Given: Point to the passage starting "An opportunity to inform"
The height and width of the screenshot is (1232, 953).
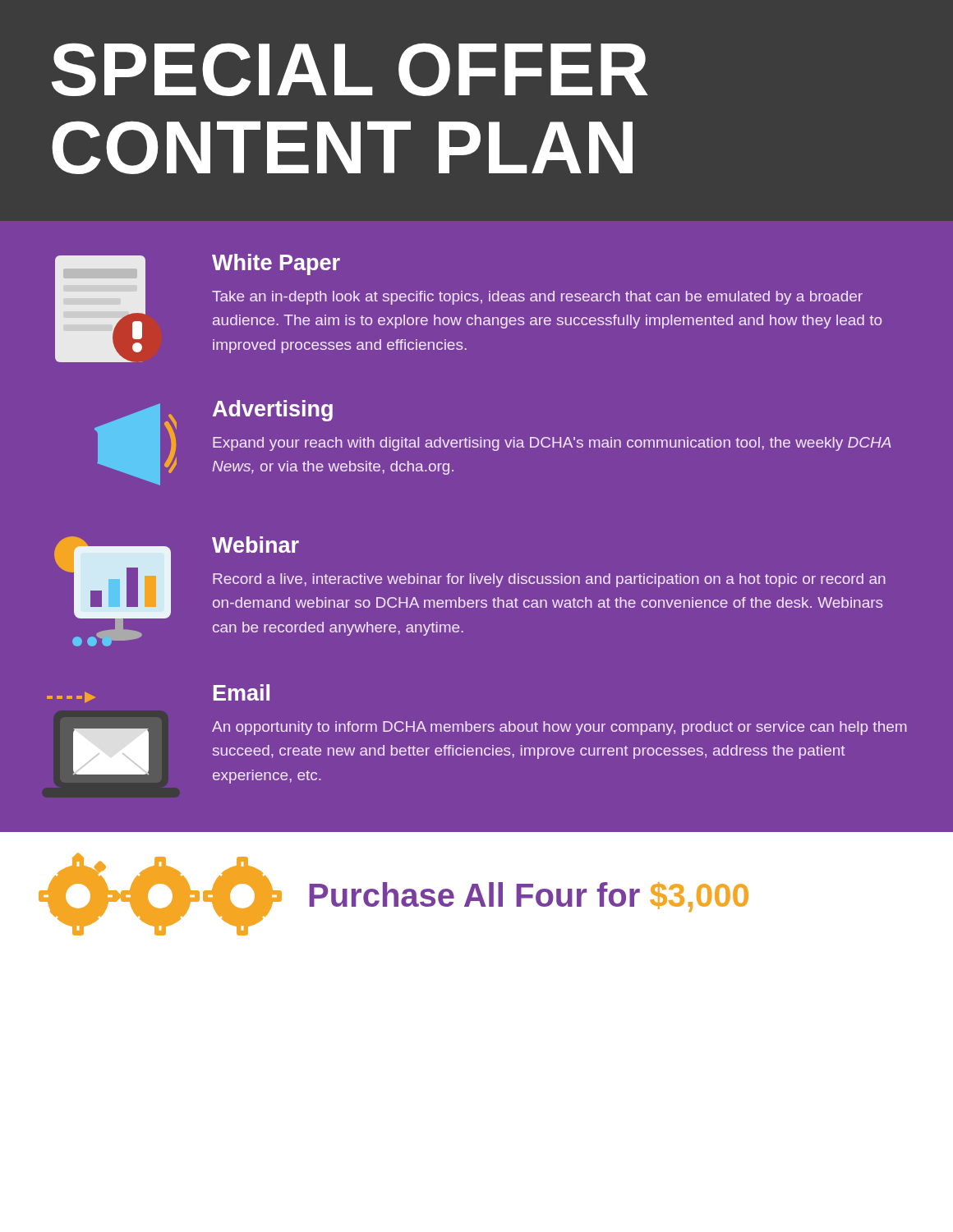Looking at the screenshot, I should click(x=562, y=751).
